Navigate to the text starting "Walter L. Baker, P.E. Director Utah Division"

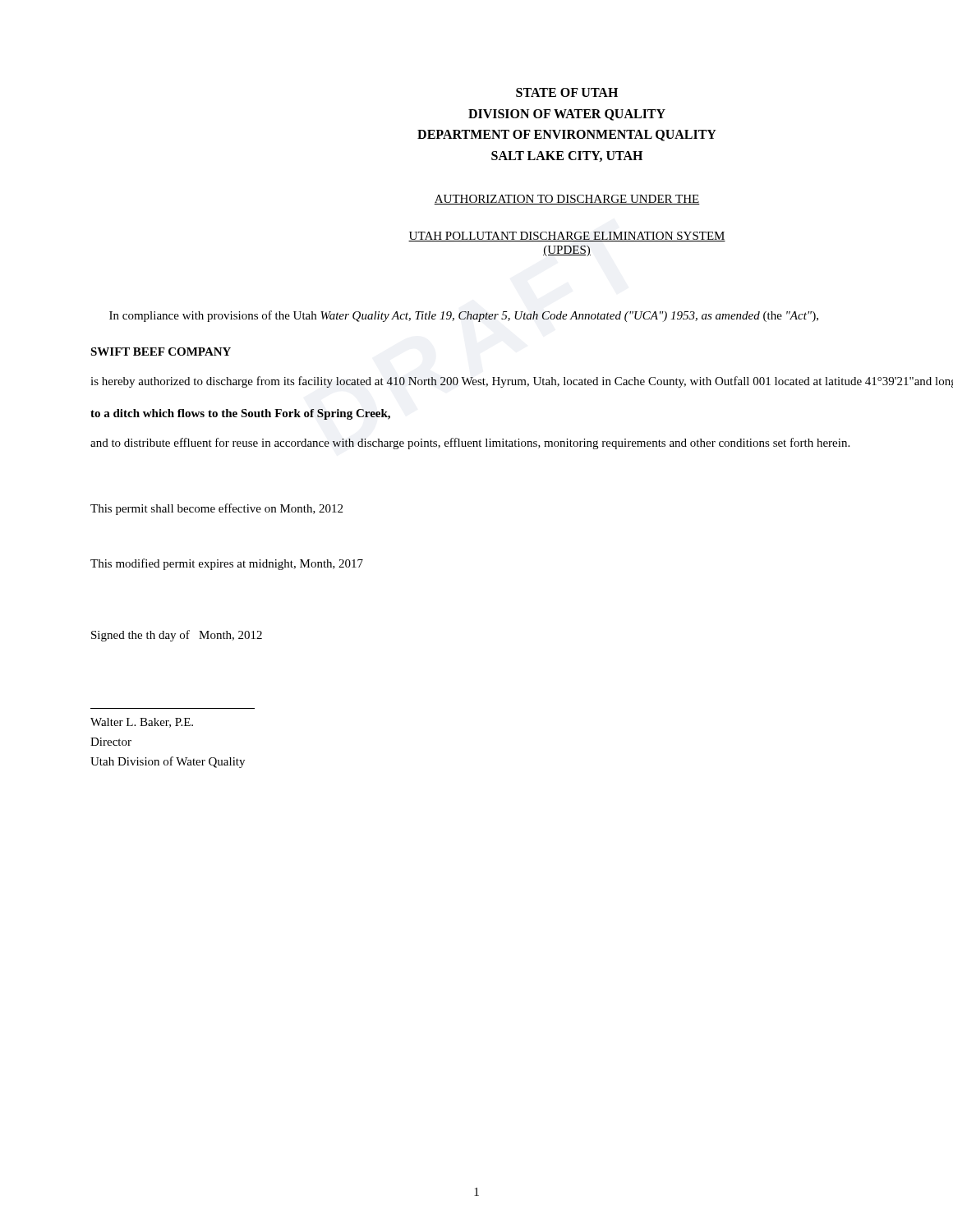pyautogui.click(x=142, y=723)
